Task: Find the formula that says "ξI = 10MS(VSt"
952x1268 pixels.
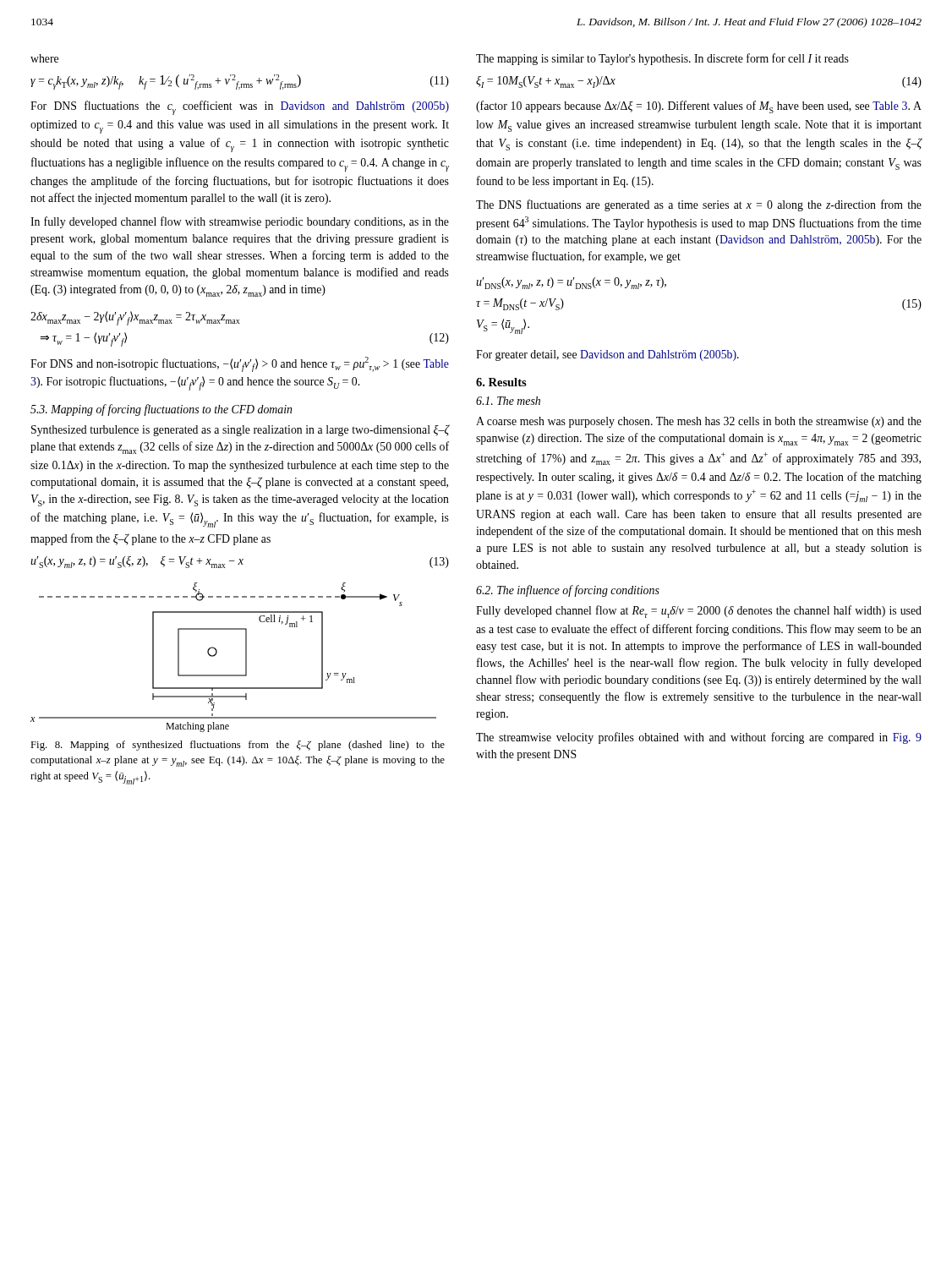Action: [x=548, y=82]
